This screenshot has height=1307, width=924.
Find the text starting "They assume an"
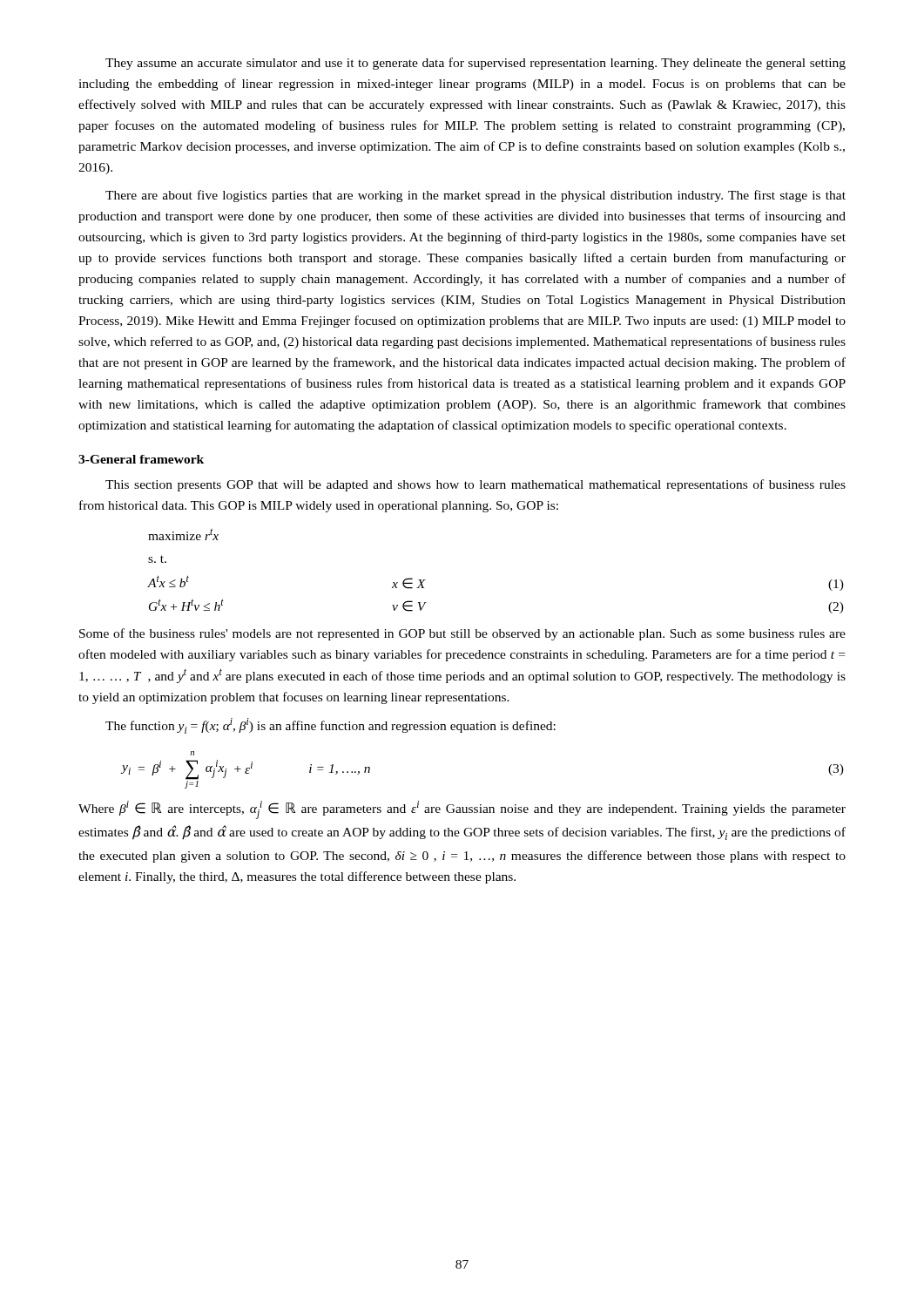pos(462,115)
